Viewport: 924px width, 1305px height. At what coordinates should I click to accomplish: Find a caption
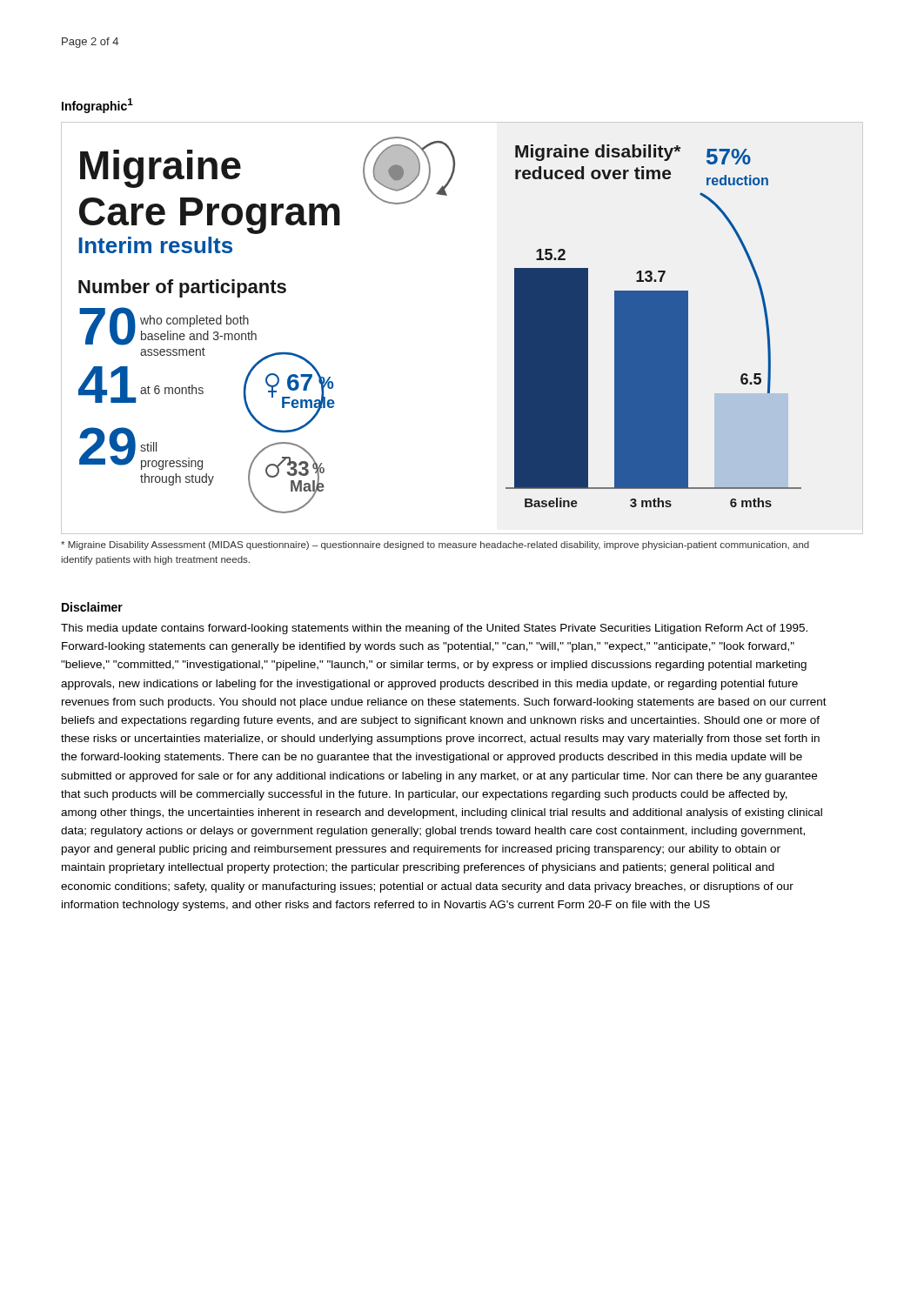pos(97,104)
